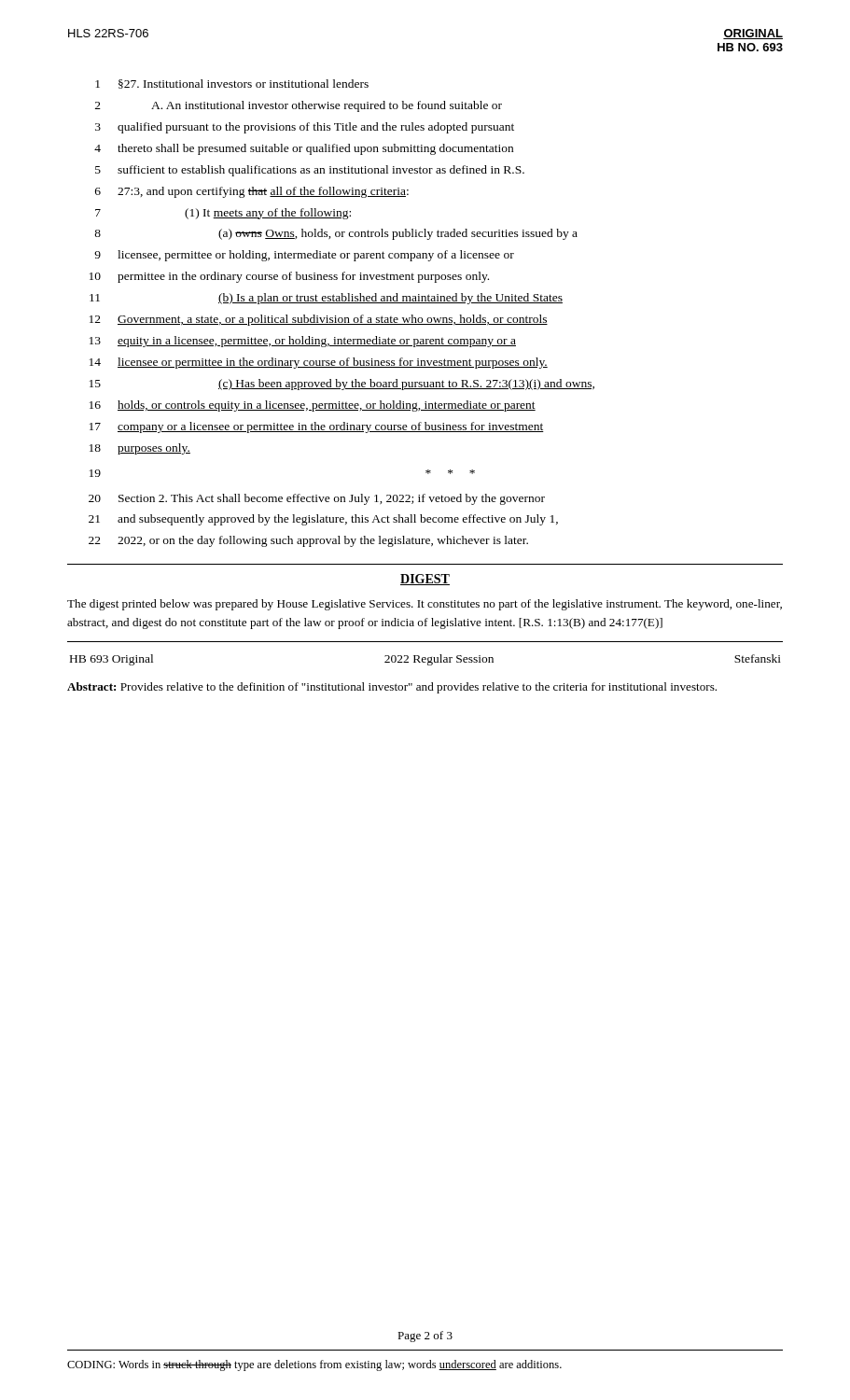Point to the block starting "16 holds, or controls"

[x=425, y=405]
